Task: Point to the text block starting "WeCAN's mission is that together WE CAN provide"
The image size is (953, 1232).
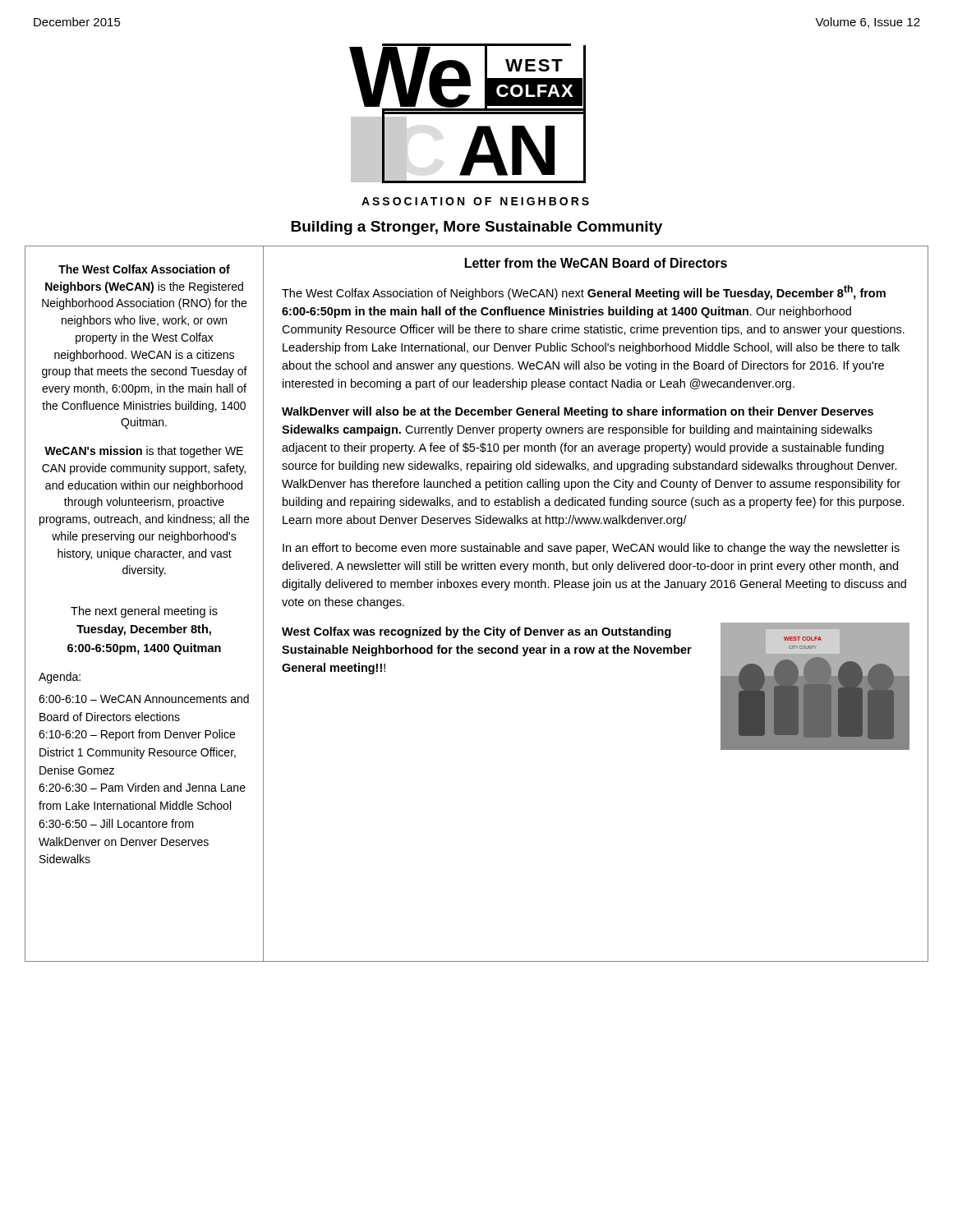Action: [144, 511]
